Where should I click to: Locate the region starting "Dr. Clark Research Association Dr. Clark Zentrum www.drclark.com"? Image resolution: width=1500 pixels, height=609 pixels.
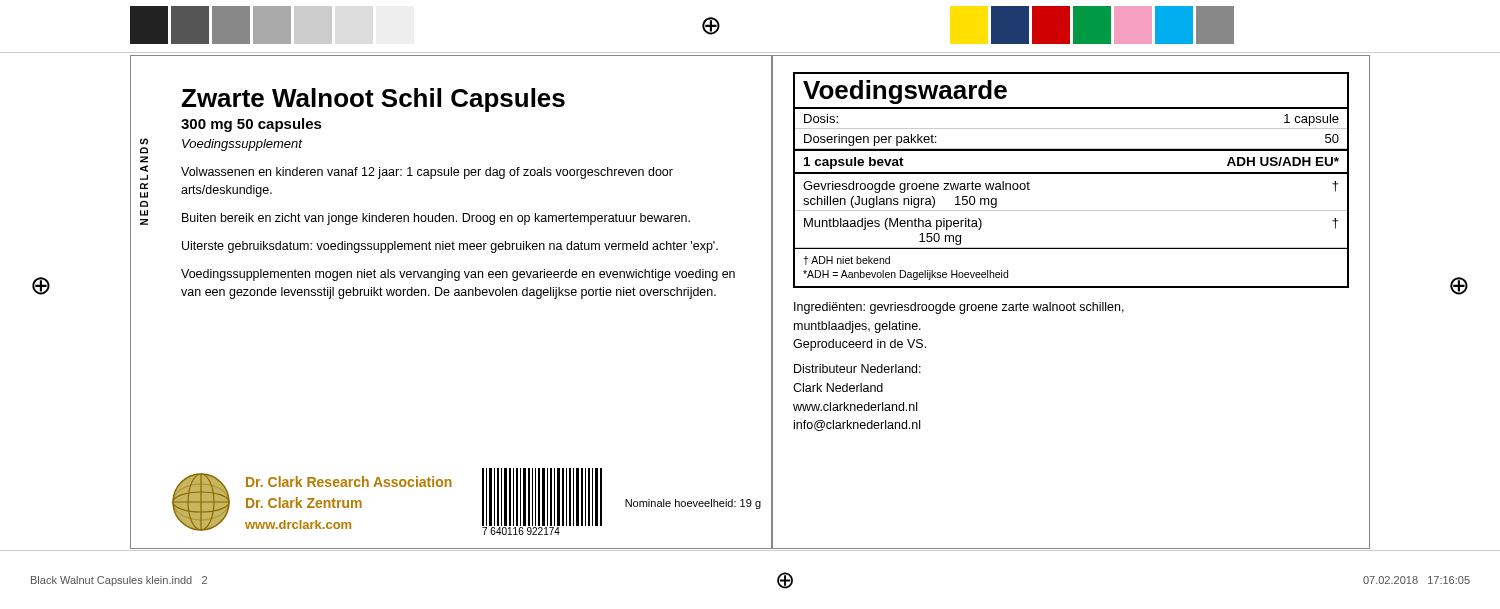[x=349, y=503]
